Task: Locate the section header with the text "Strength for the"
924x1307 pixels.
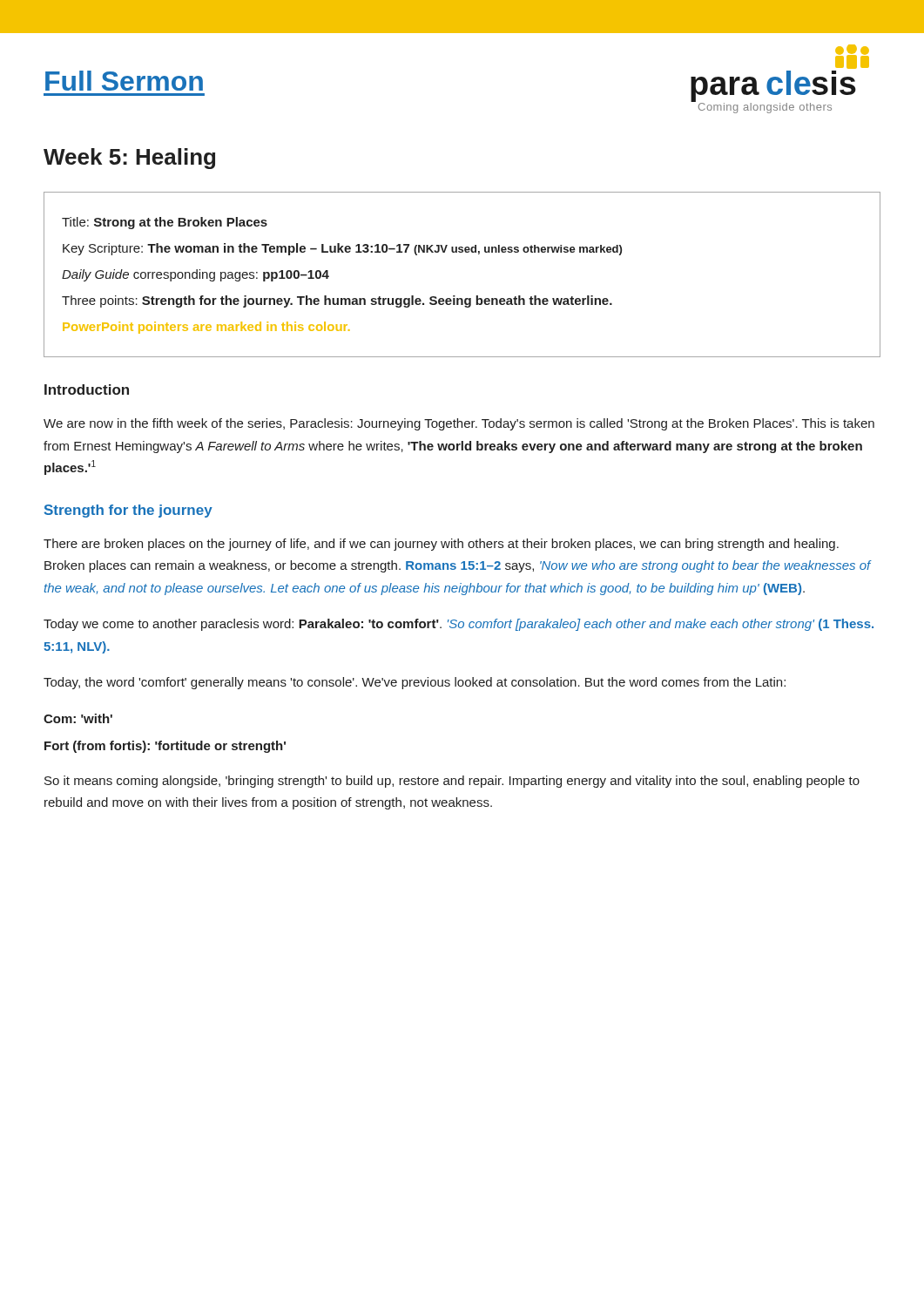Action: pos(128,511)
